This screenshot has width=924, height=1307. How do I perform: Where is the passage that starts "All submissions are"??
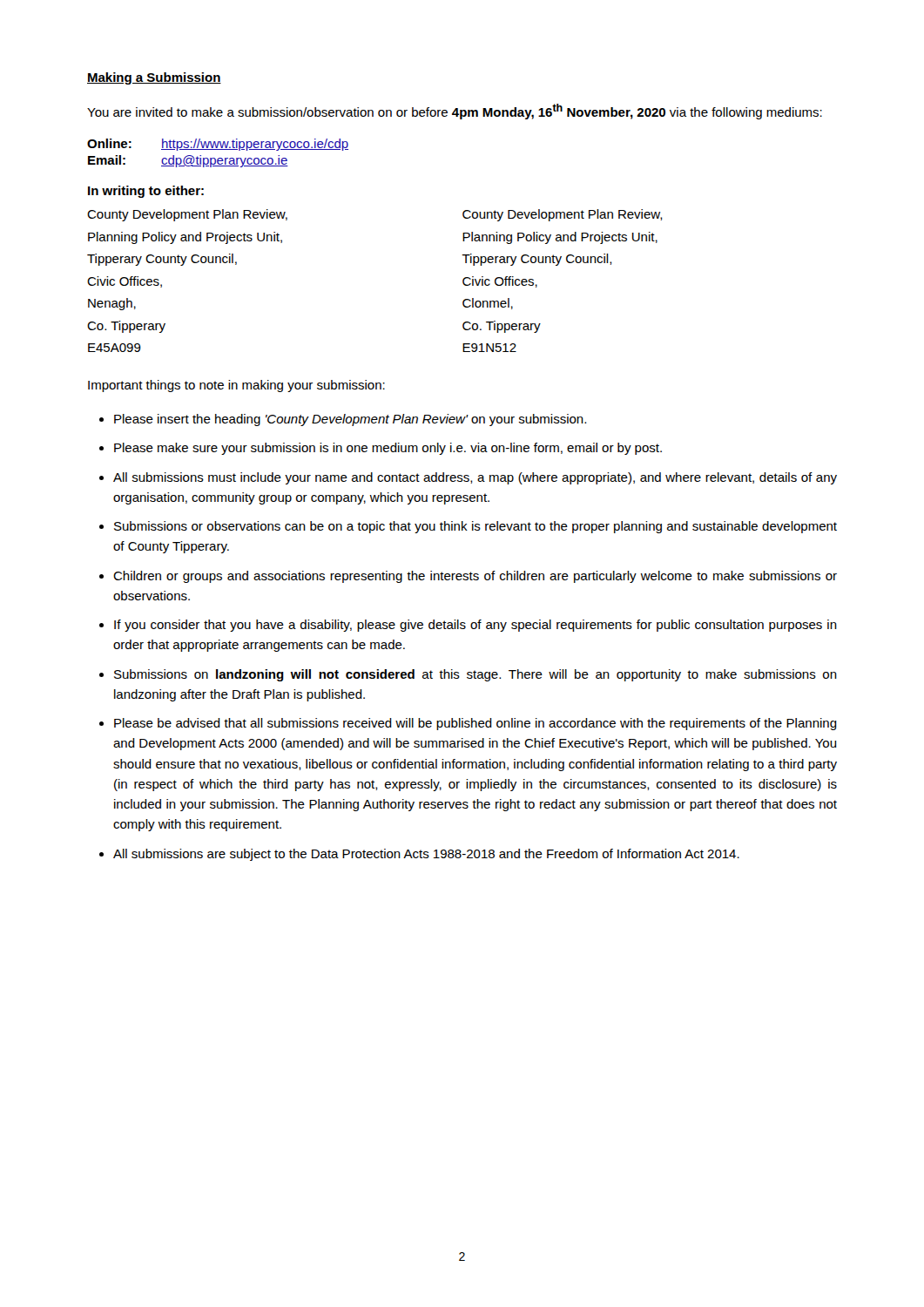(462, 853)
